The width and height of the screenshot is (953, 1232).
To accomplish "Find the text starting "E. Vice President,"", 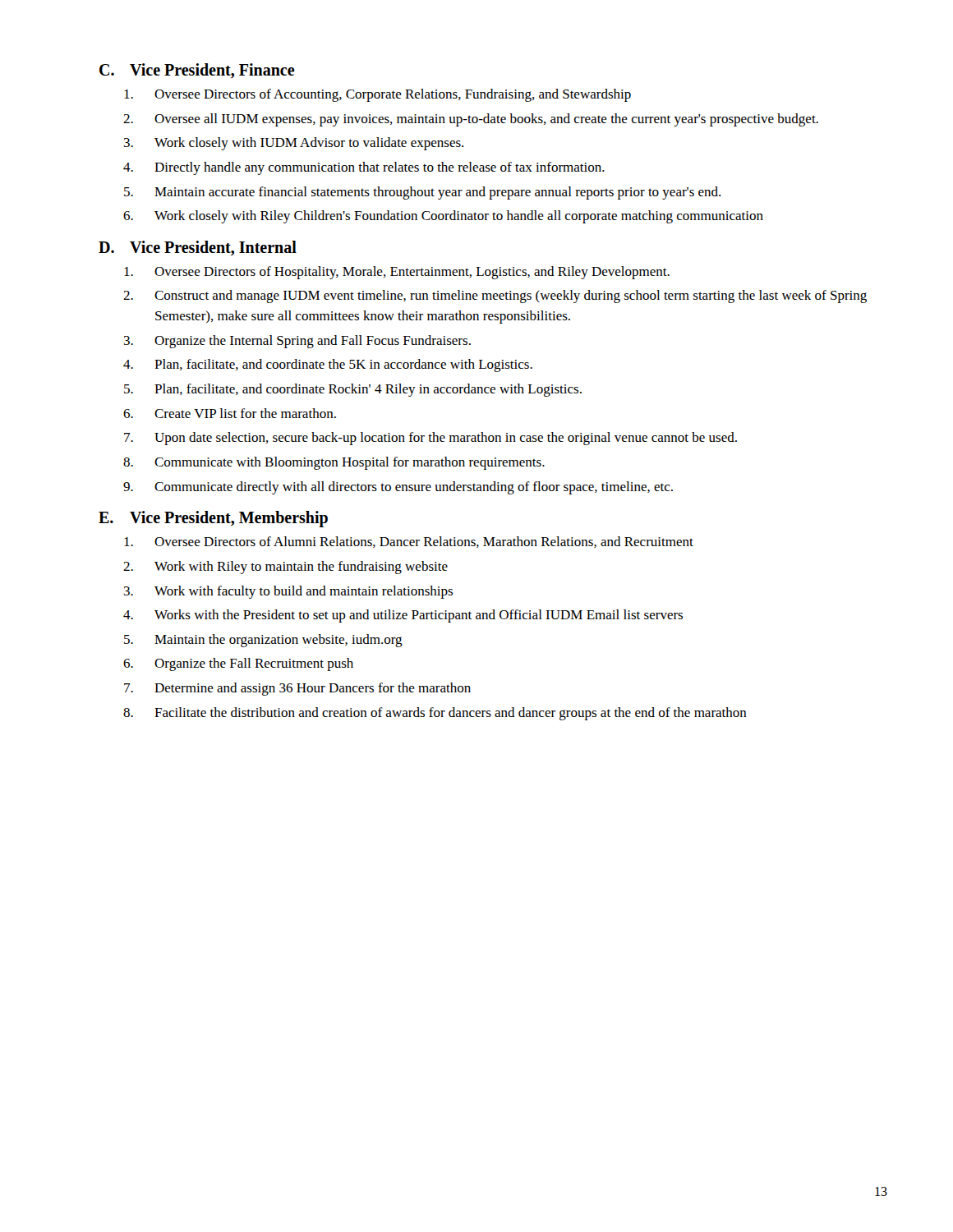I will (213, 518).
